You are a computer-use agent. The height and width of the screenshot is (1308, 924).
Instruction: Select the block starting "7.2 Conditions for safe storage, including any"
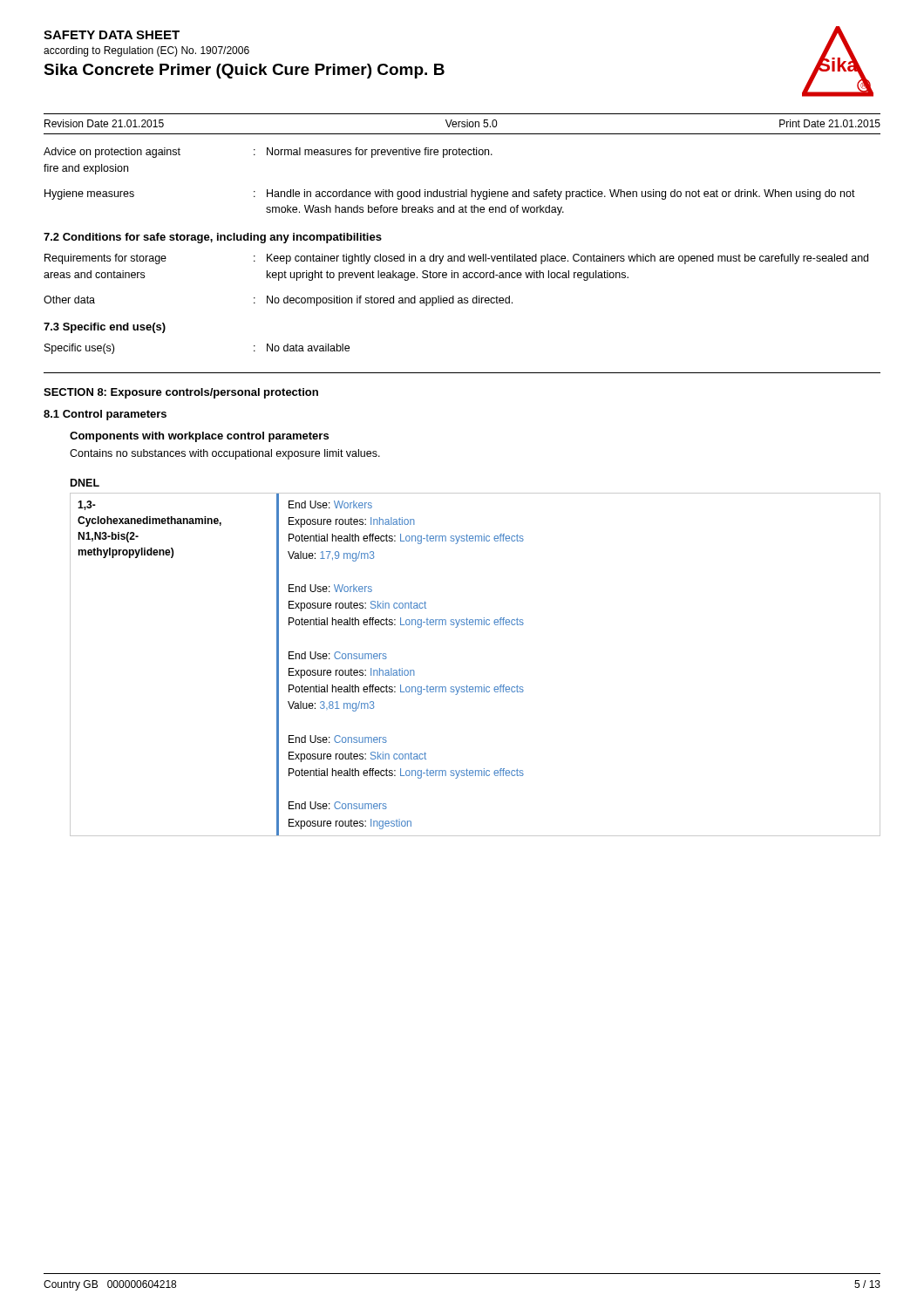point(213,237)
